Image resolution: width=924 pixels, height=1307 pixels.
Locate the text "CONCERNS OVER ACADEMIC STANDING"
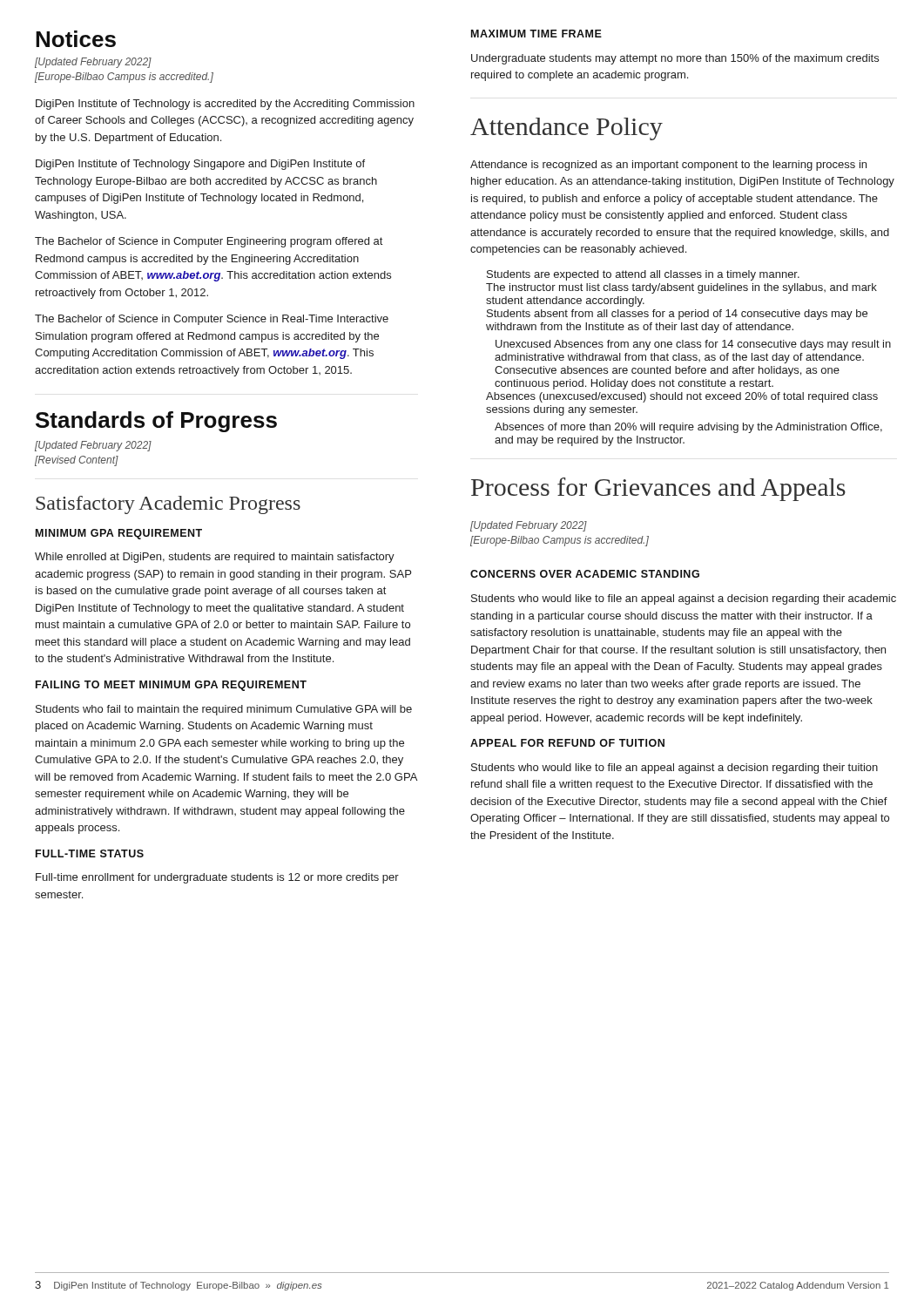[x=585, y=575]
